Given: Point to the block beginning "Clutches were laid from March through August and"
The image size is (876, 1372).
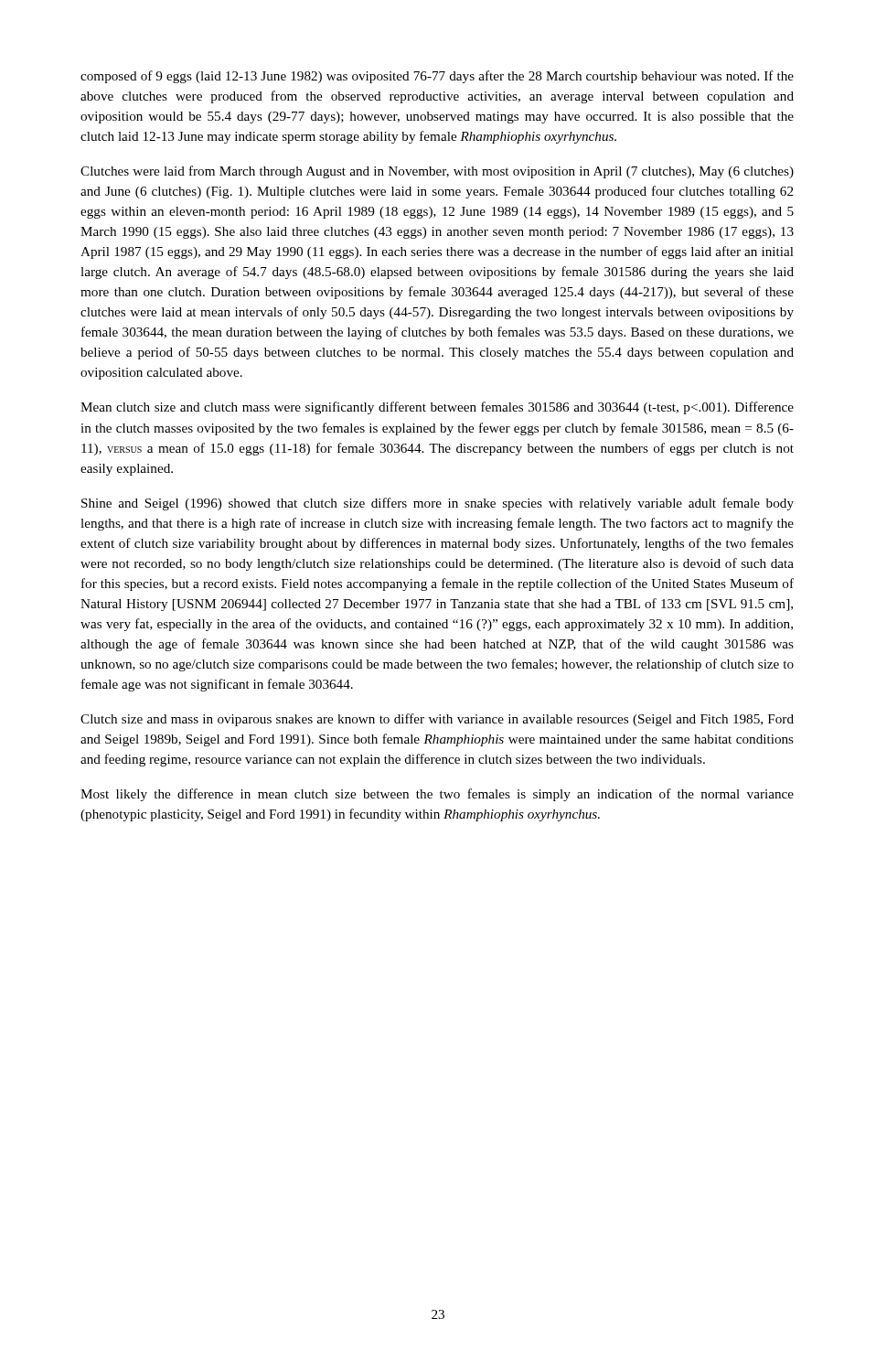Looking at the screenshot, I should (437, 272).
